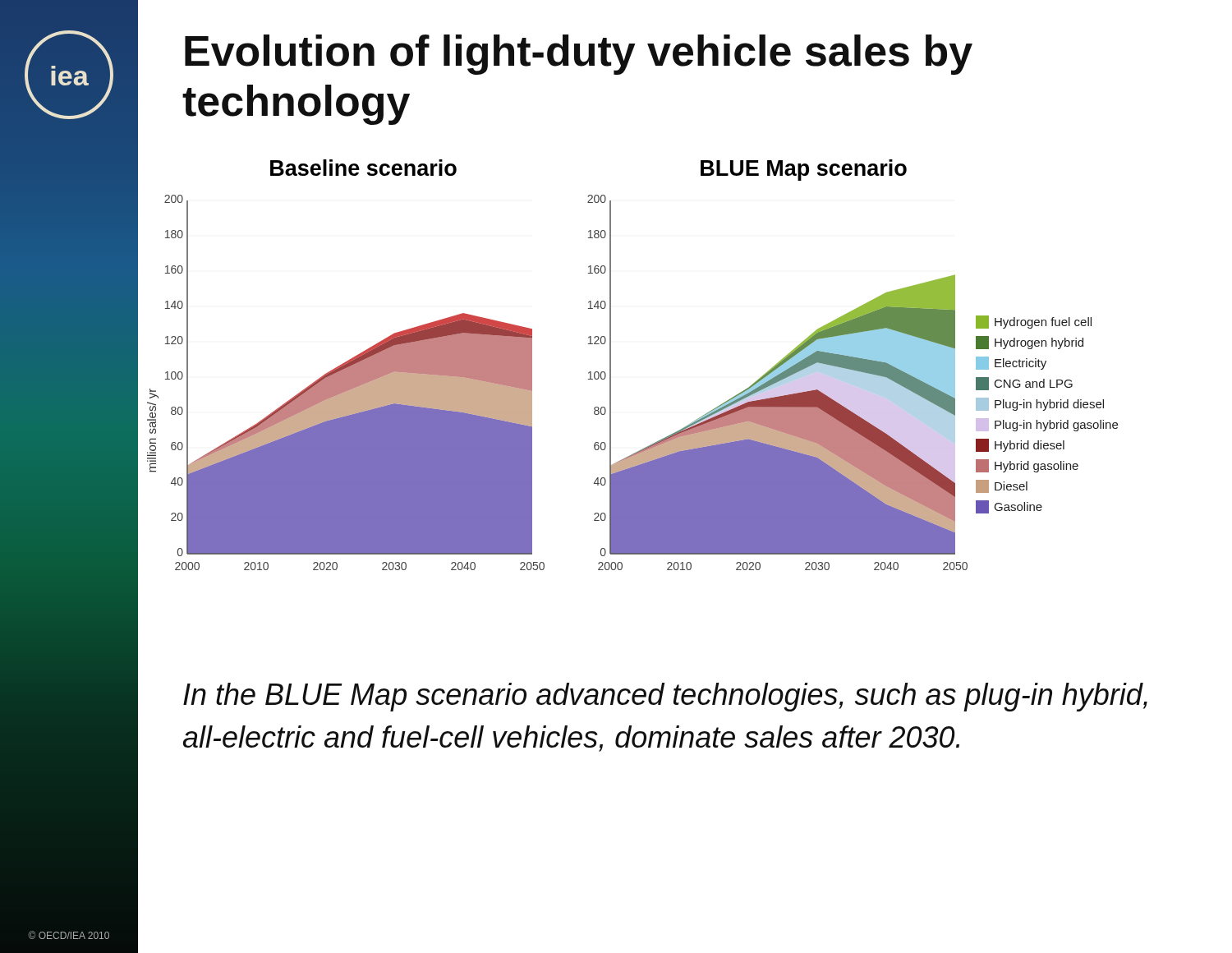Point to the block starting "Baseline scenario"
The height and width of the screenshot is (953, 1232).
pyautogui.click(x=363, y=168)
